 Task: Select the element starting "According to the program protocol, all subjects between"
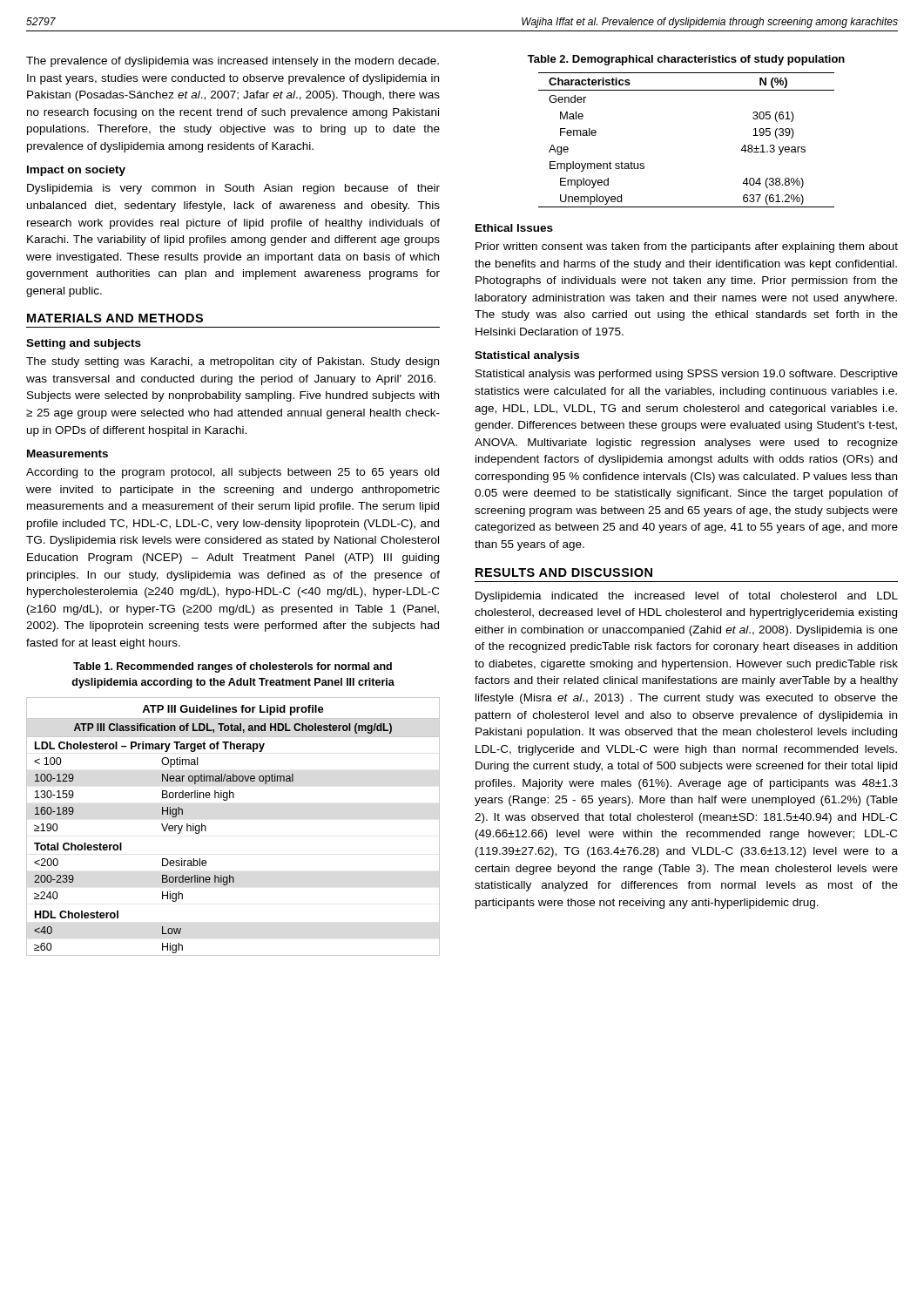point(233,557)
